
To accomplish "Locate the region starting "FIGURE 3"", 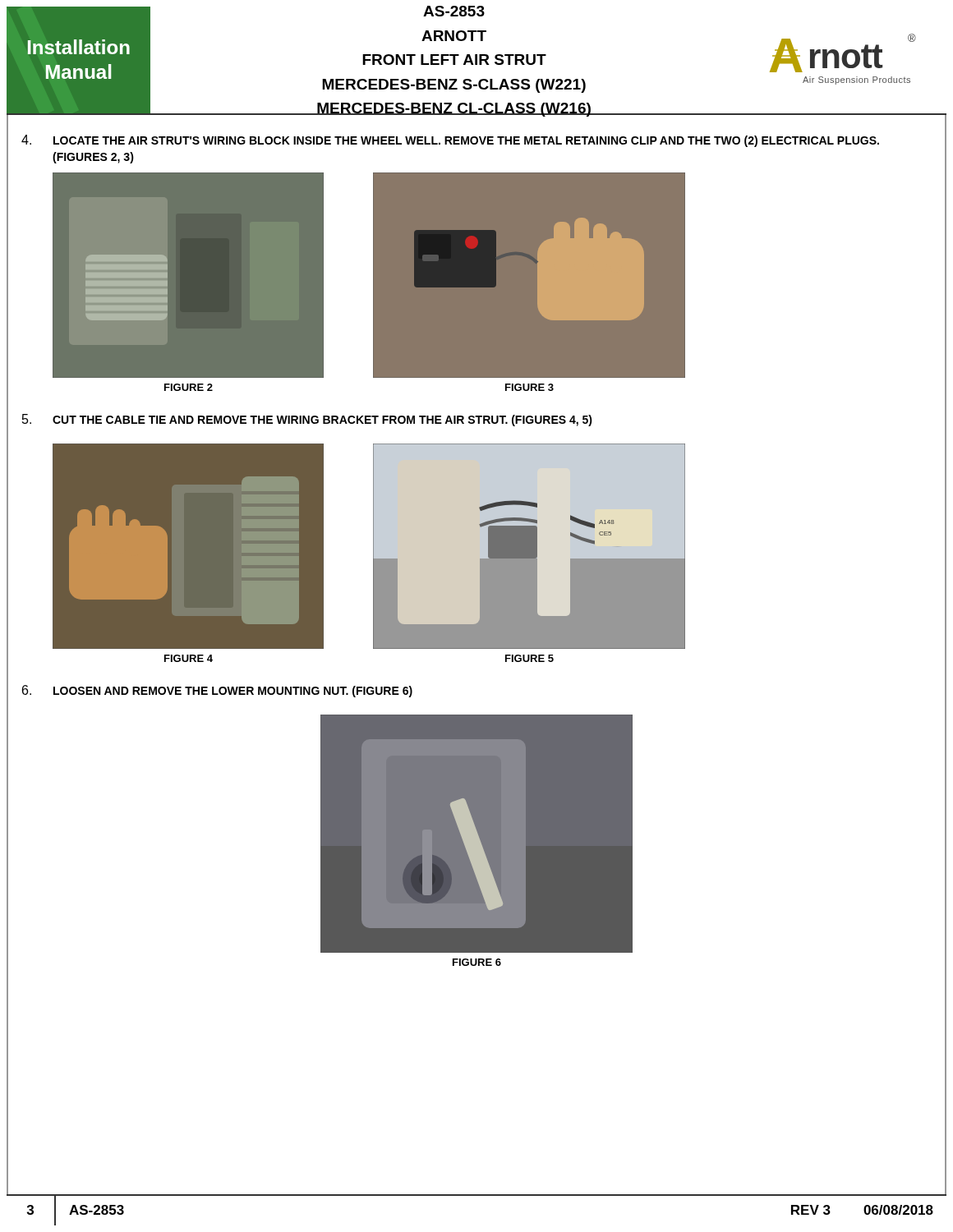I will click(529, 387).
